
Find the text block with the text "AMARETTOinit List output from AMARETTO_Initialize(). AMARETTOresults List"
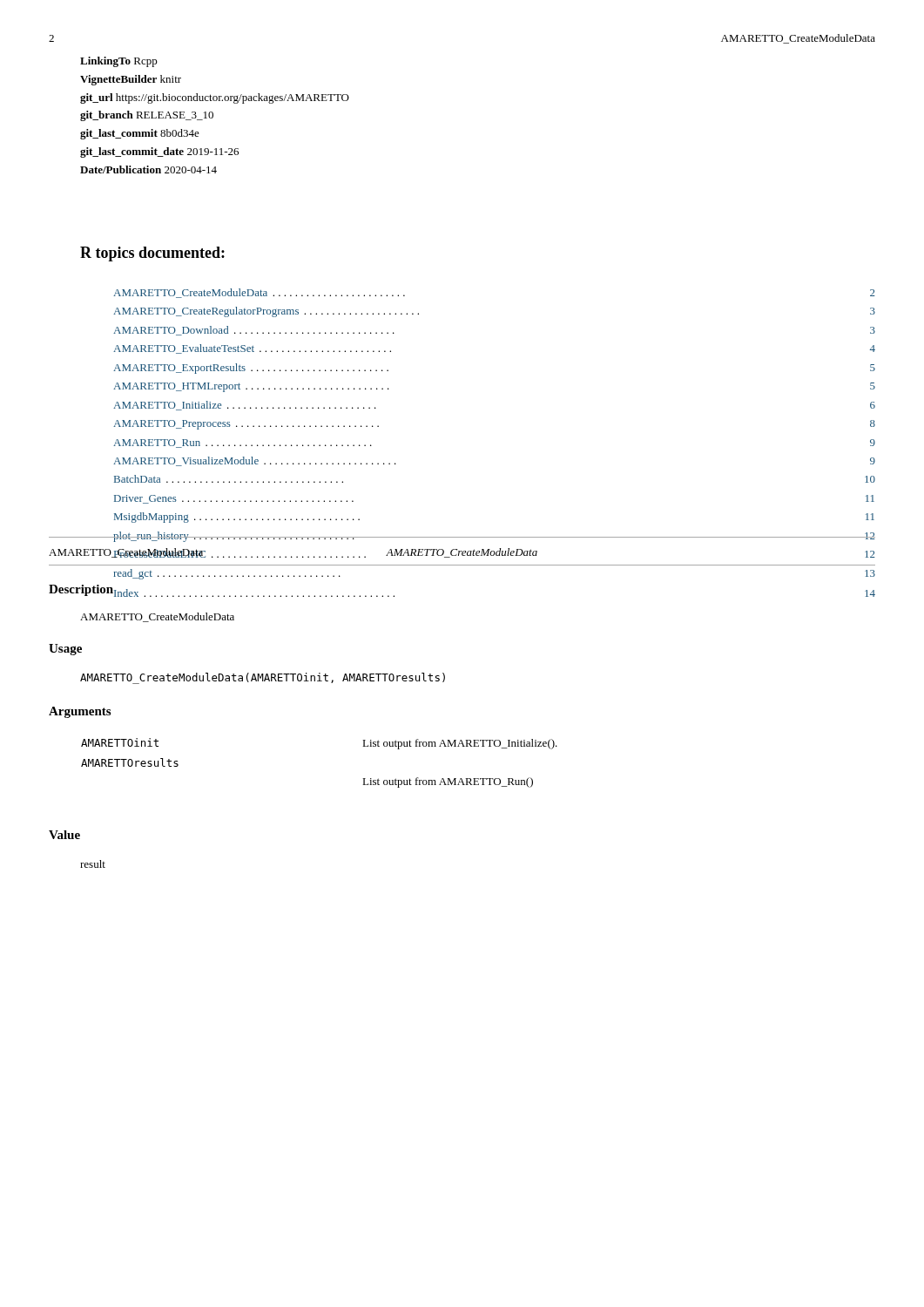pyautogui.click(x=123, y=744)
